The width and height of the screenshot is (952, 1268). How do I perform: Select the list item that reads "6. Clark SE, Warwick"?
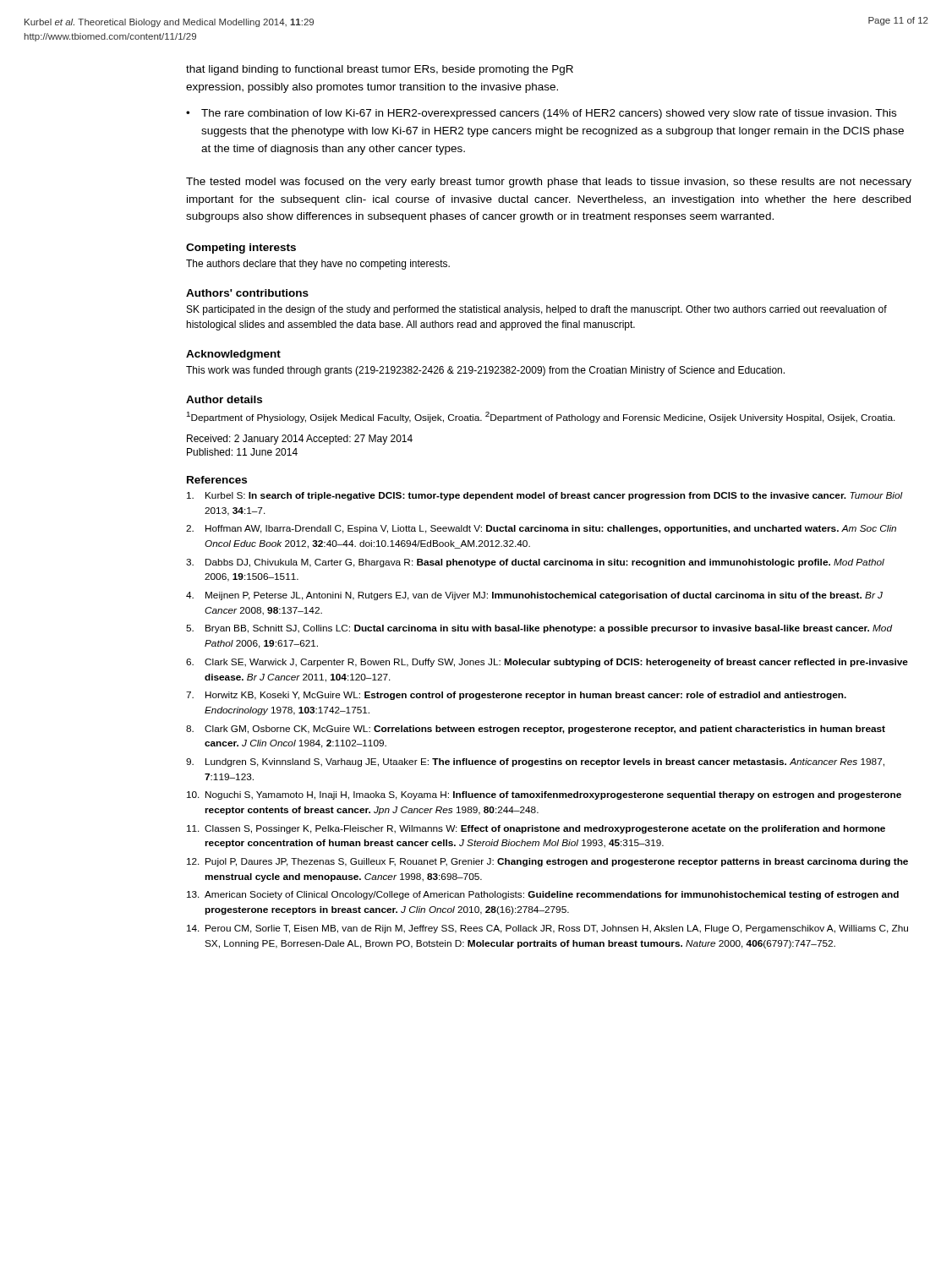coord(549,670)
